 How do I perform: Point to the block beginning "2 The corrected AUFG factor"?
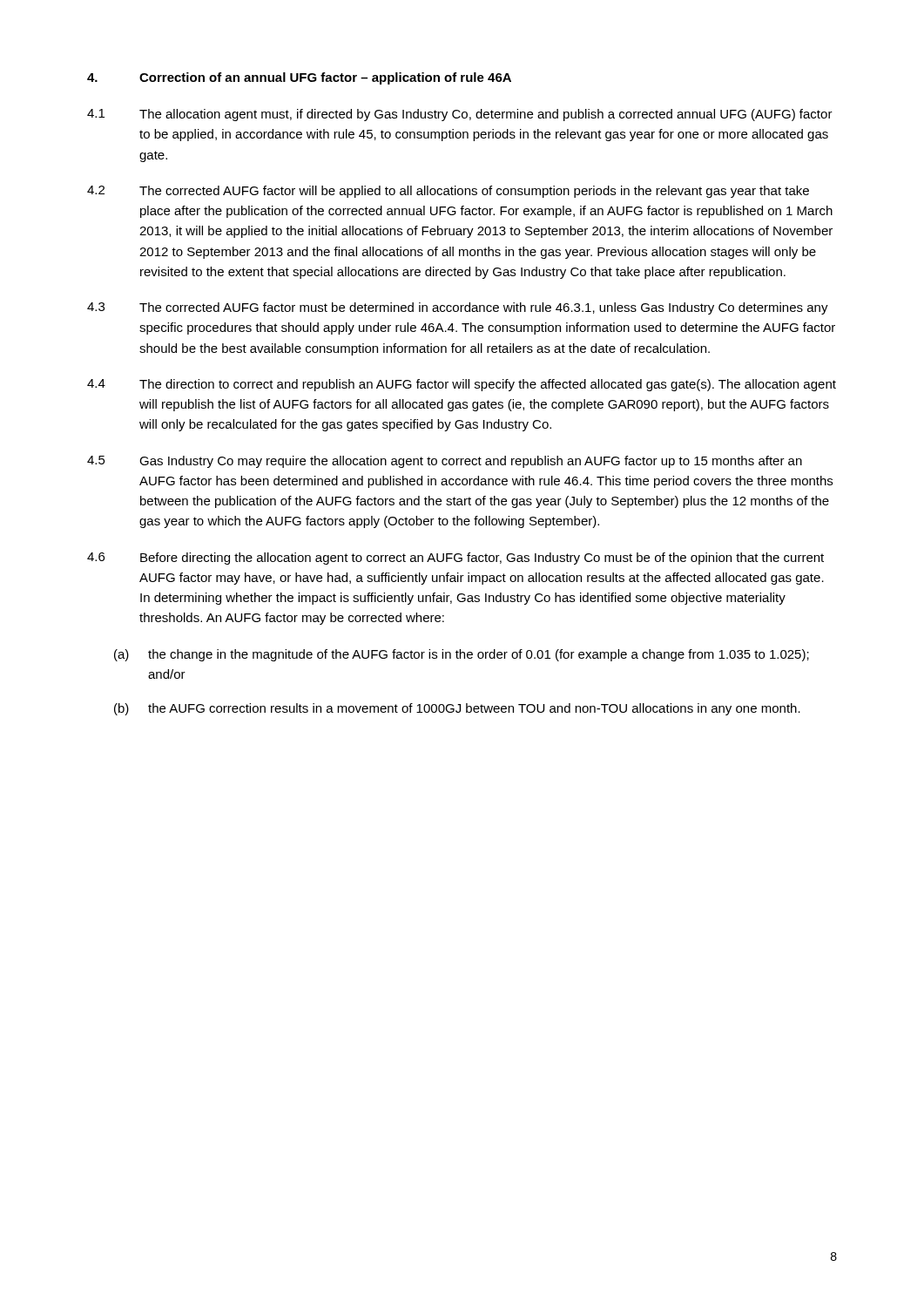point(462,231)
